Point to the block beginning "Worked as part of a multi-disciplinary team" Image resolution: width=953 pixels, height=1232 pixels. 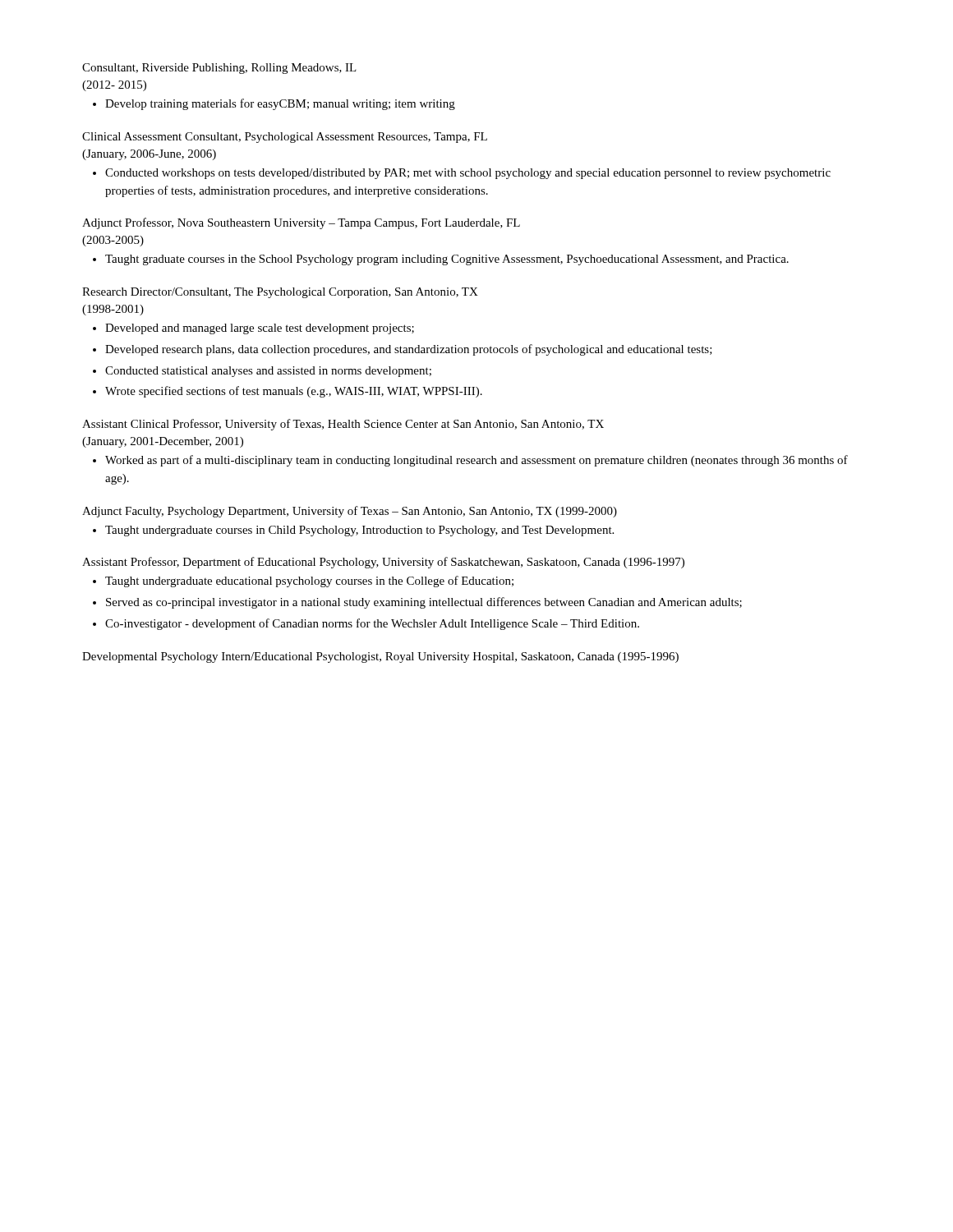coord(476,469)
